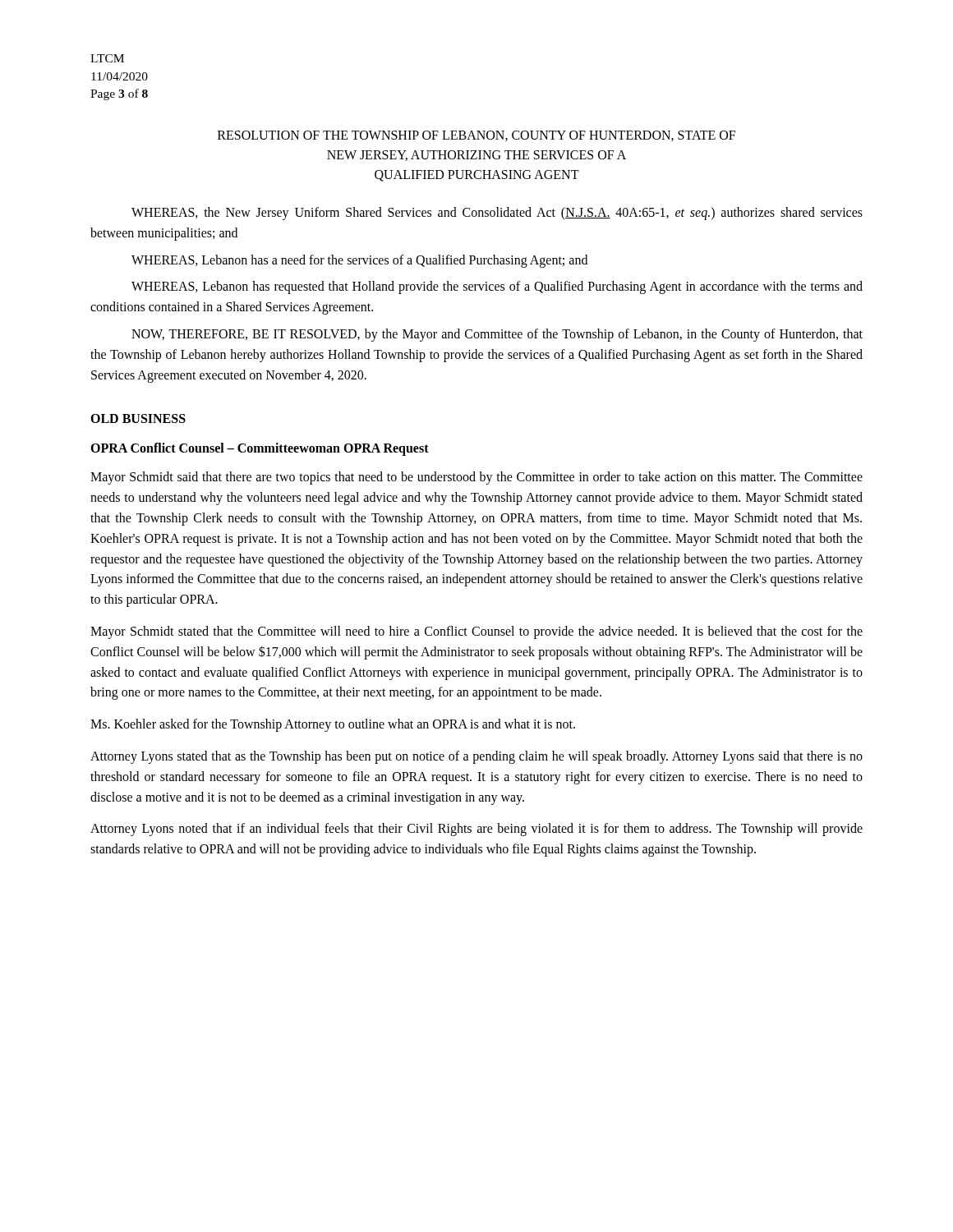This screenshot has width=953, height=1232.
Task: Navigate to the text block starting "Attorney Lyons stated that as"
Action: coord(476,776)
